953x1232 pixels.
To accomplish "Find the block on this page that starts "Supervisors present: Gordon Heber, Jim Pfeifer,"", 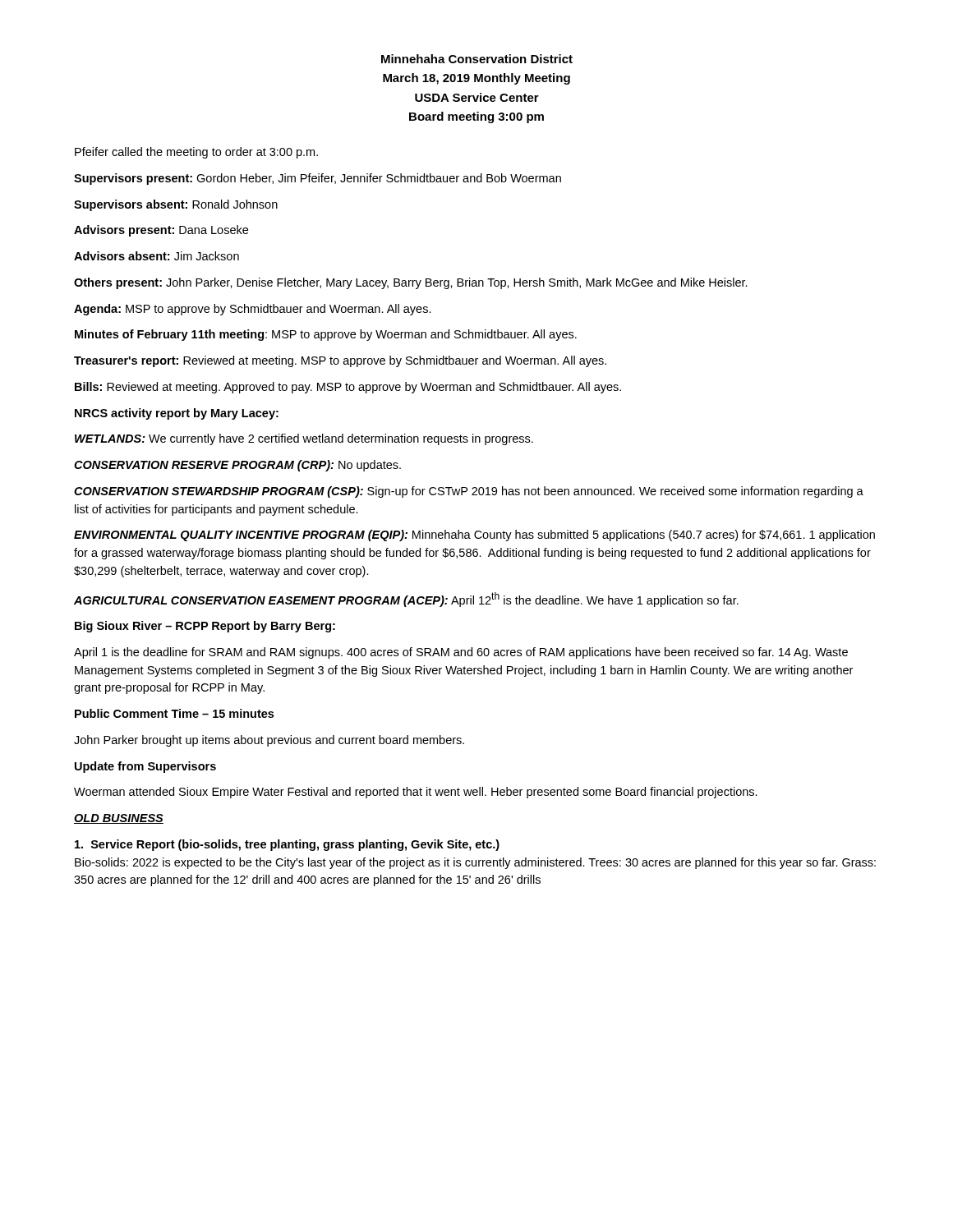I will click(x=318, y=178).
